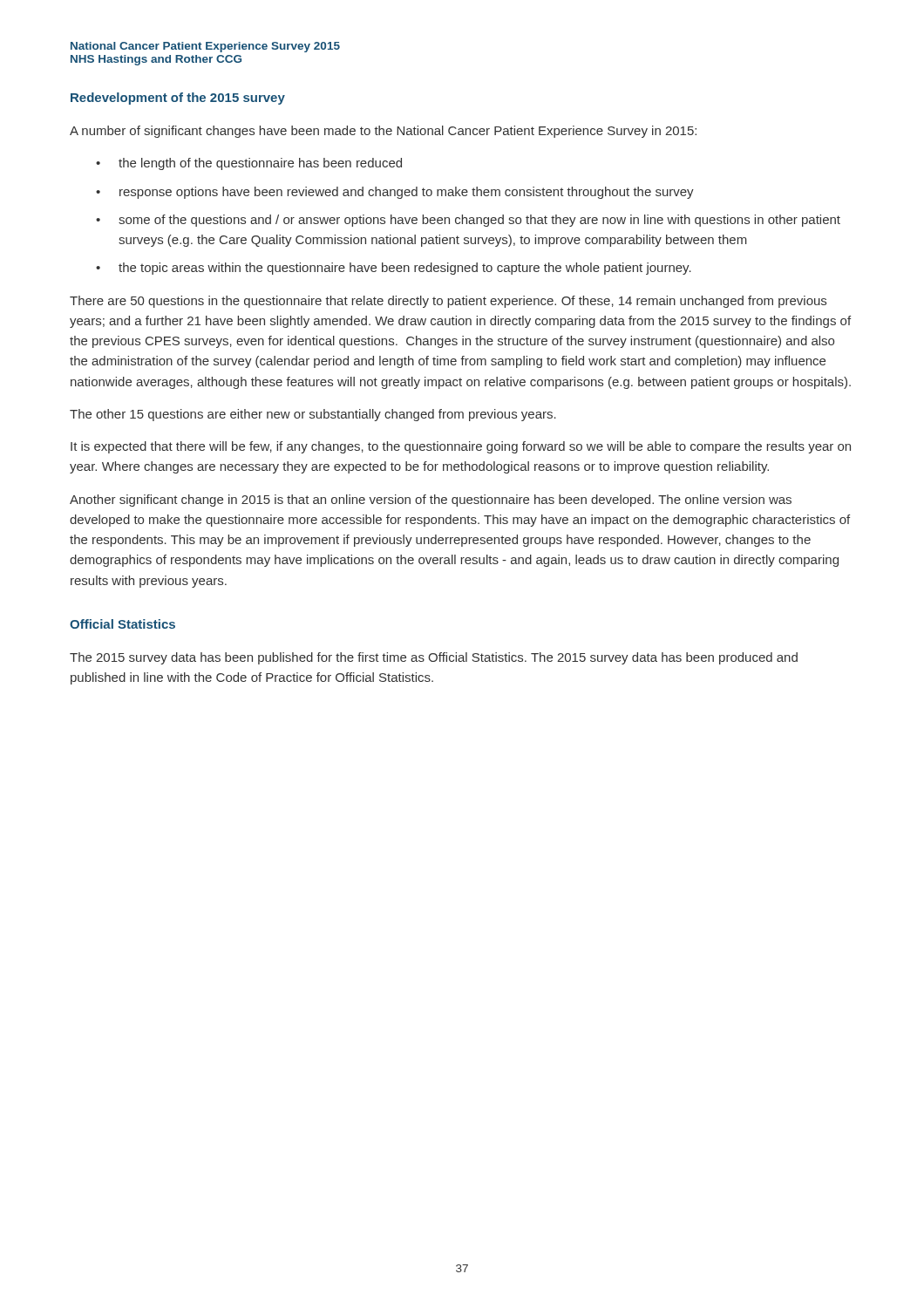Find the text block that says "The other 15 questions are"

click(x=313, y=414)
